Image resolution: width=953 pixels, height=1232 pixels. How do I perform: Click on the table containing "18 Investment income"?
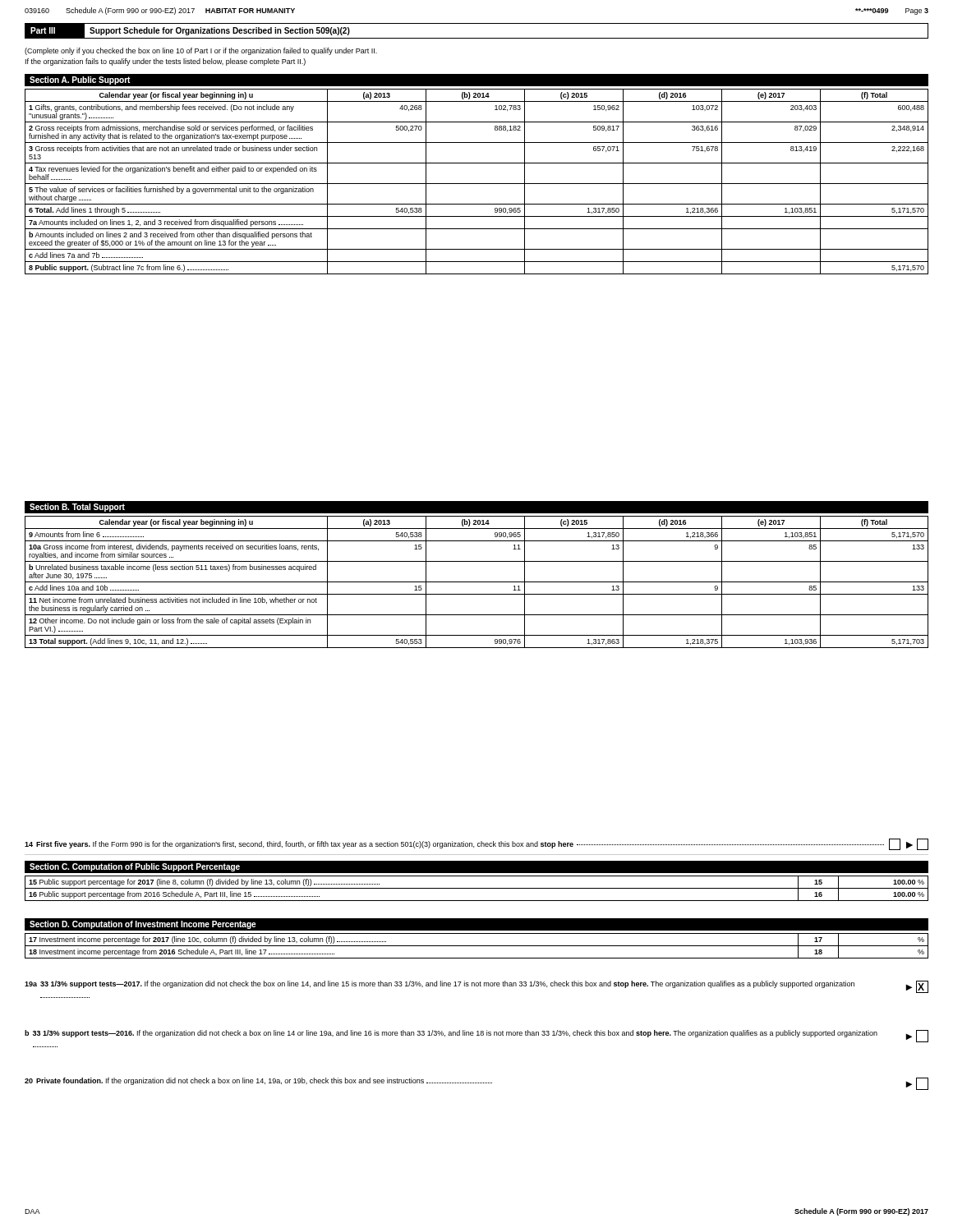476,946
